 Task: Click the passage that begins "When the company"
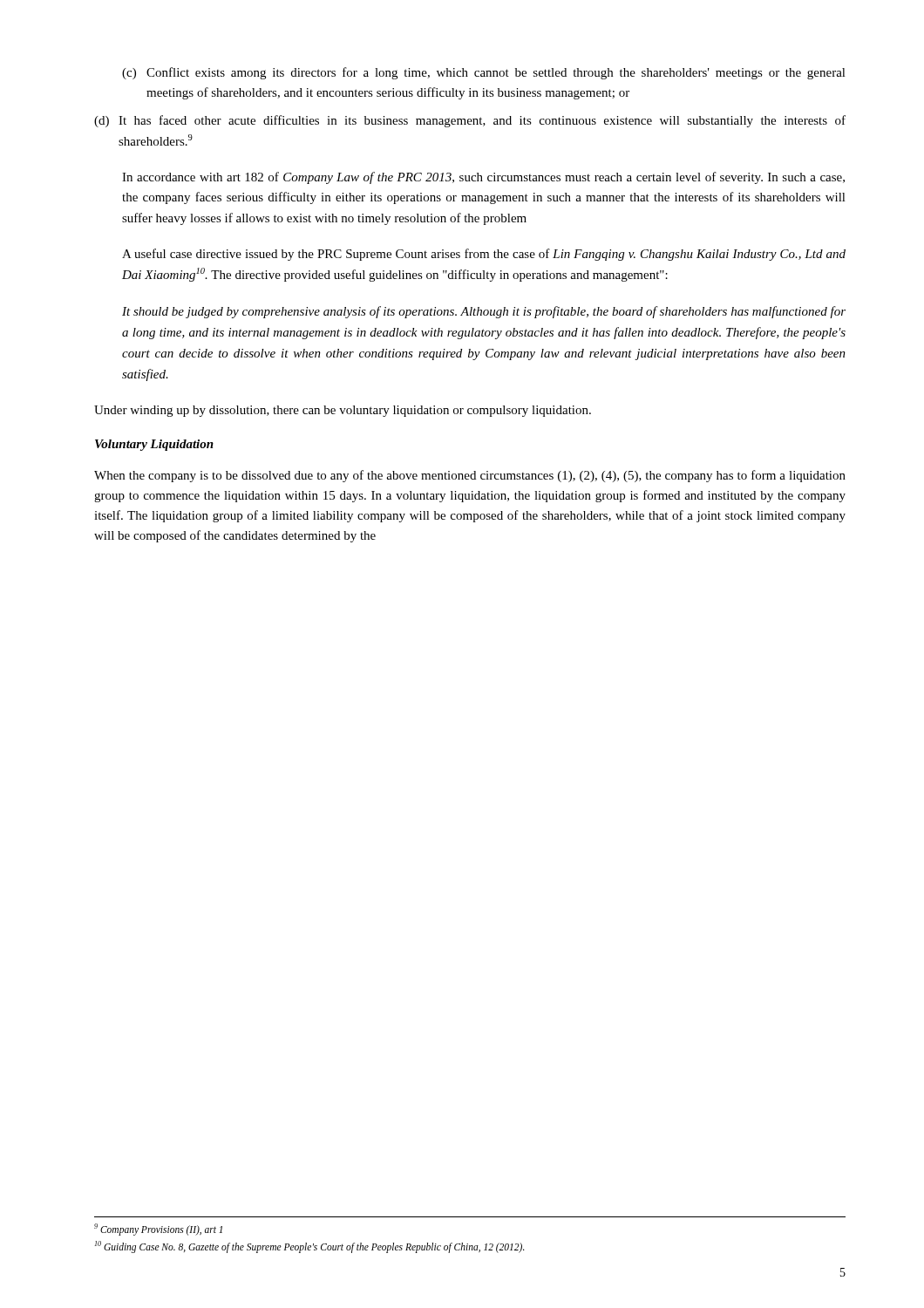pyautogui.click(x=470, y=505)
